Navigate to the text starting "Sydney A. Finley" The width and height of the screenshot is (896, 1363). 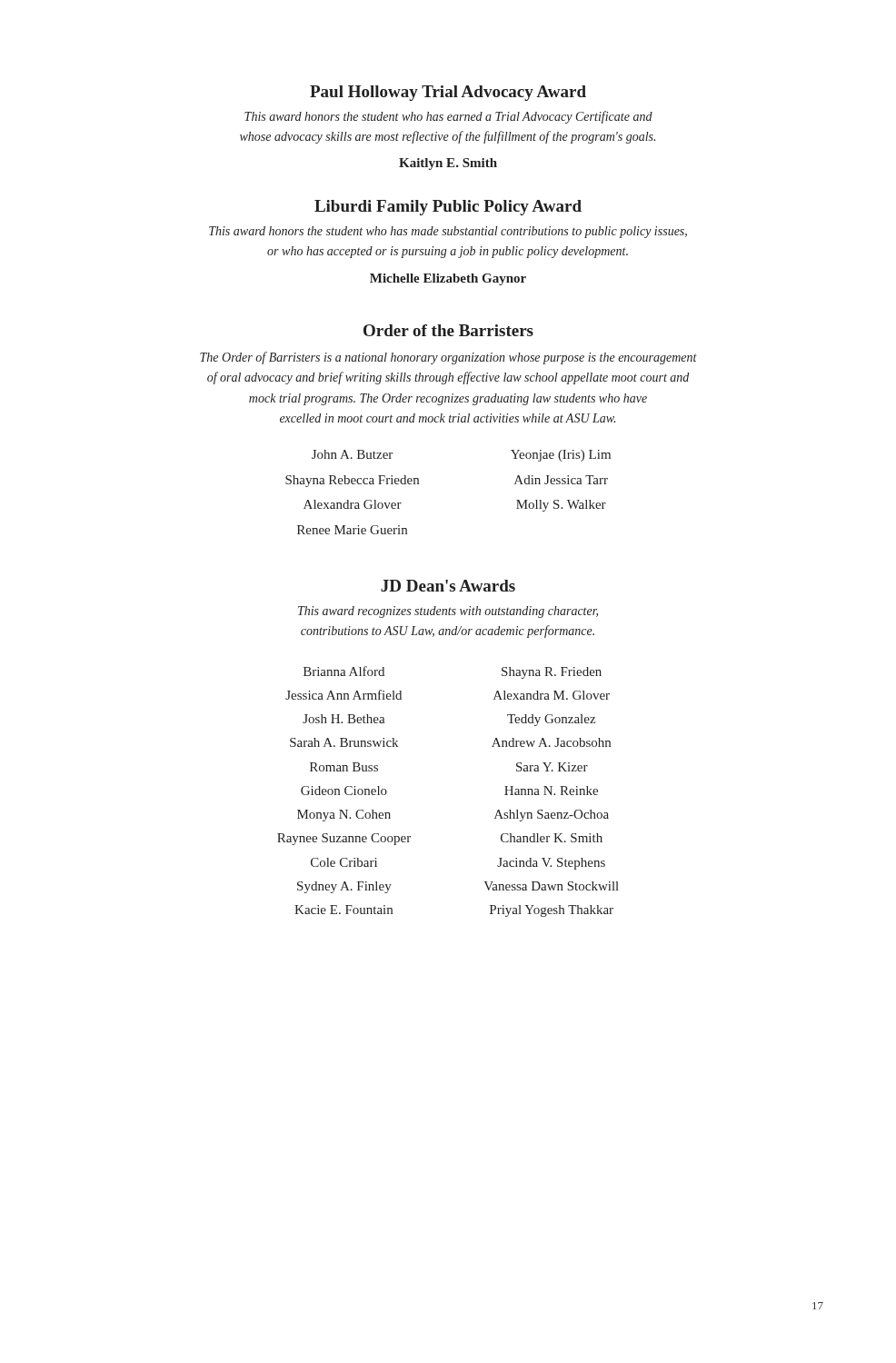coord(344,886)
